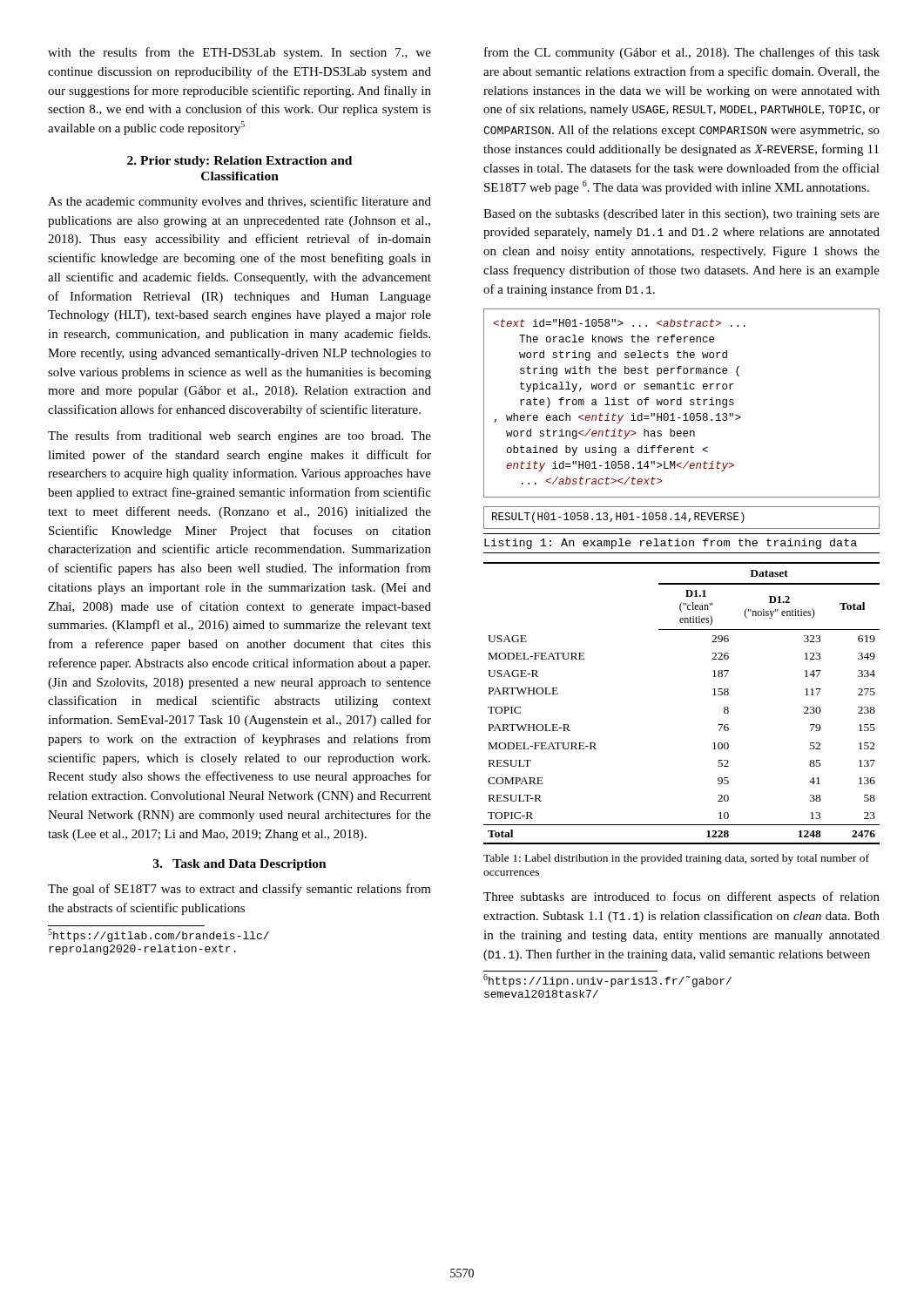Locate the region starting "with the results from the ETH-DS3Lab"
The width and height of the screenshot is (924, 1307).
239,91
